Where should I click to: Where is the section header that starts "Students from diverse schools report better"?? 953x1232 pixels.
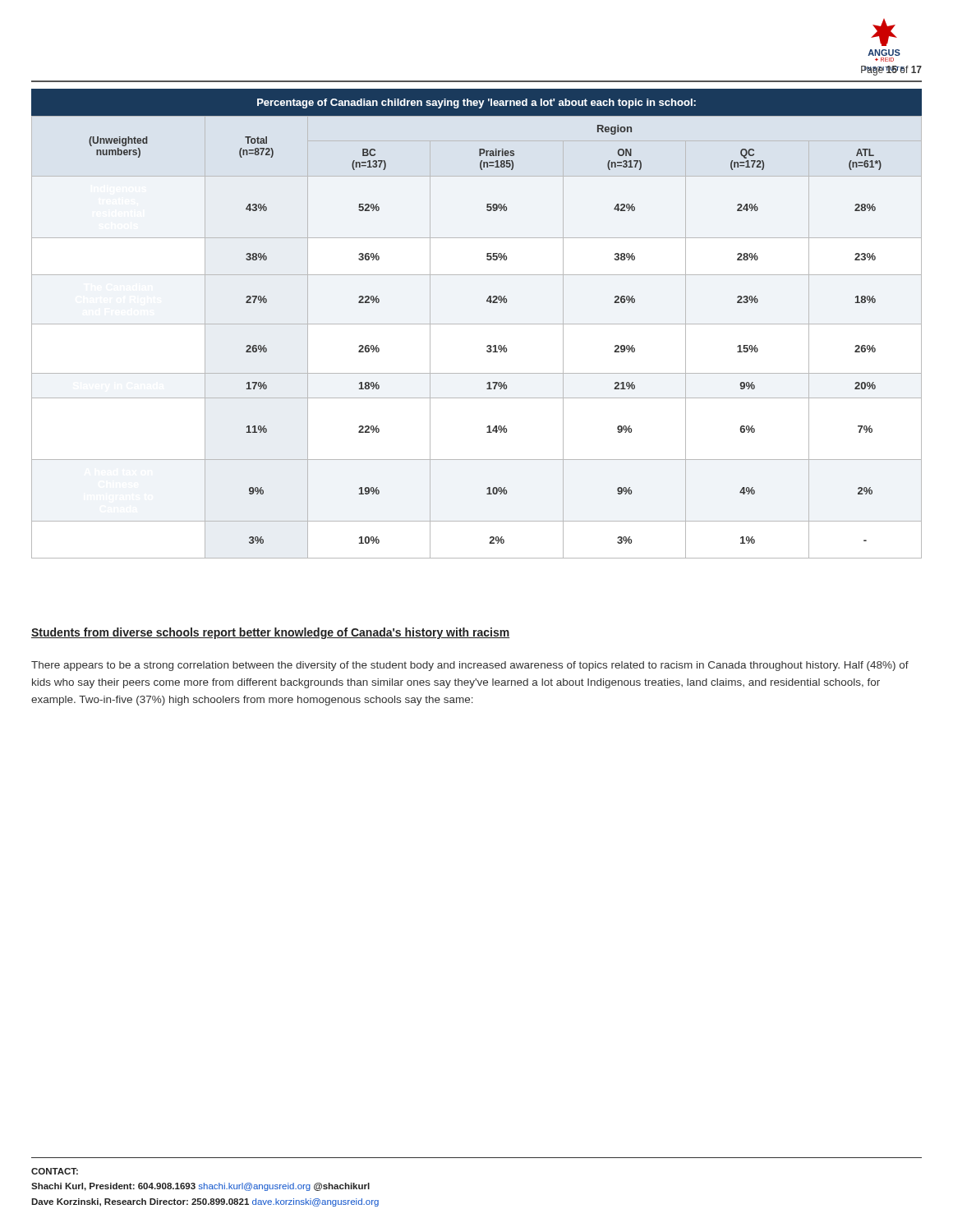(476, 632)
